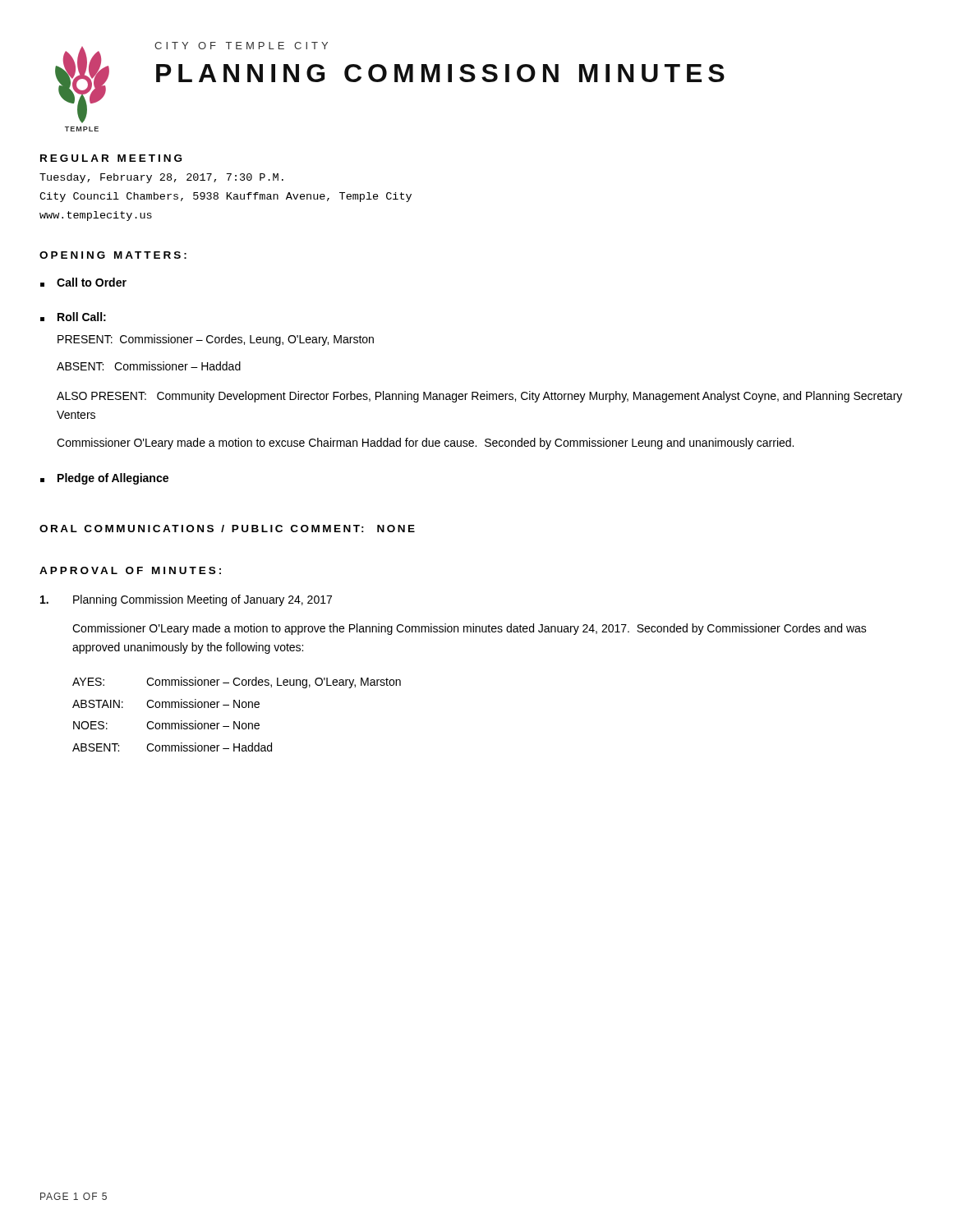Locate the block starting "▪ Pledge of"
Viewport: 953px width, 1232px height.
(x=104, y=479)
